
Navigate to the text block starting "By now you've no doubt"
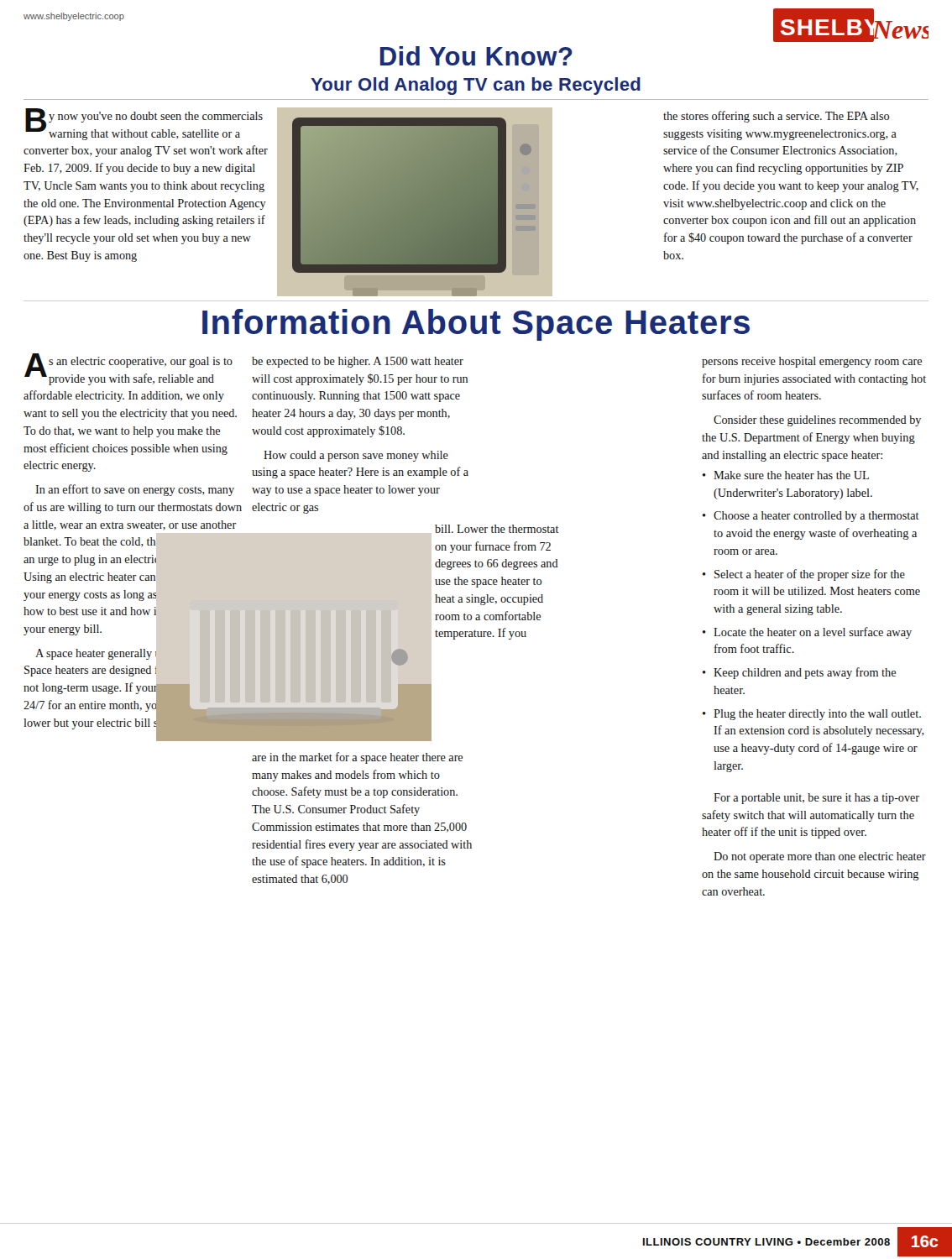[x=146, y=185]
